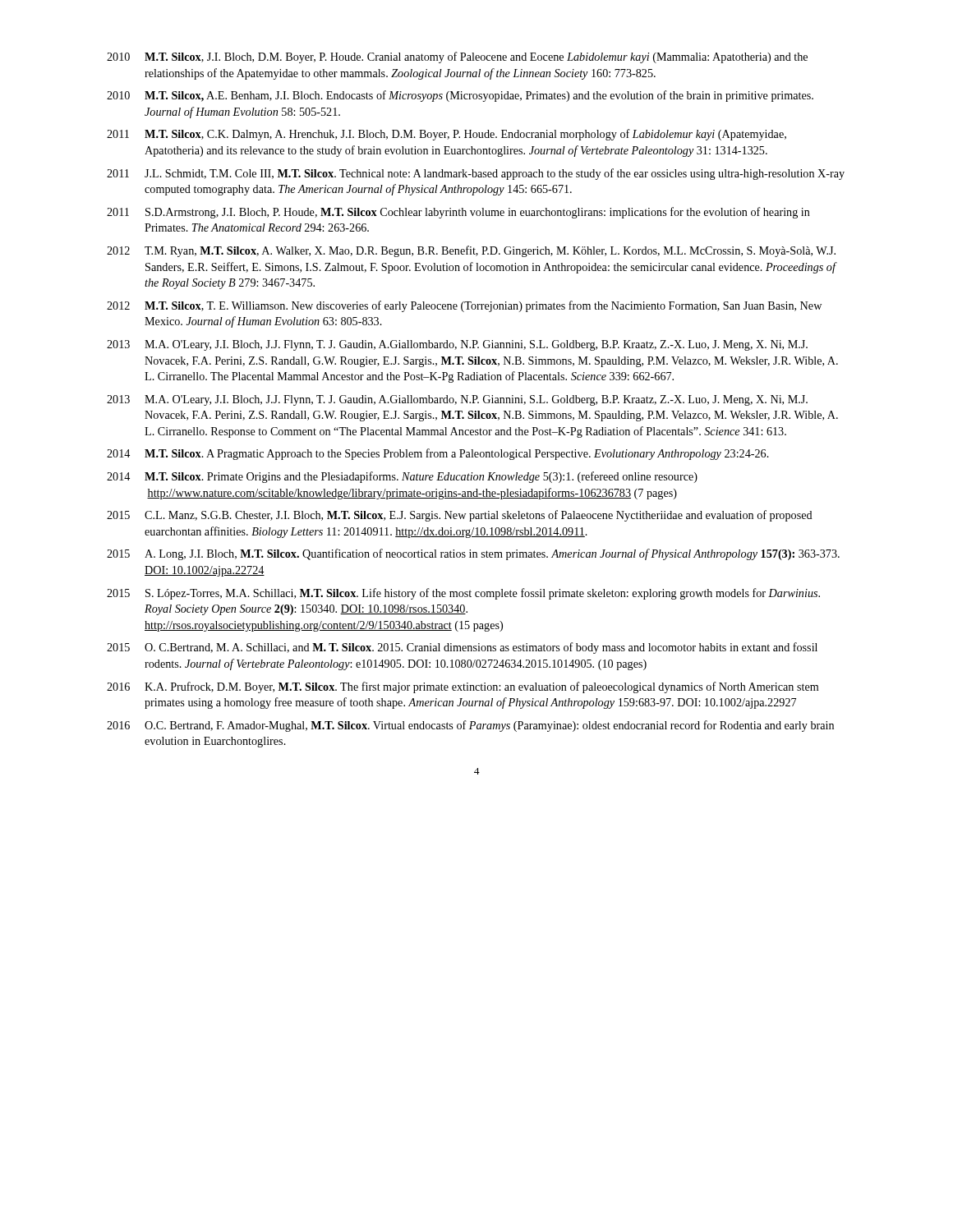Click on the list item that reads "2012 M.T. Silcox, T. E."
Image resolution: width=953 pixels, height=1232 pixels.
[476, 314]
